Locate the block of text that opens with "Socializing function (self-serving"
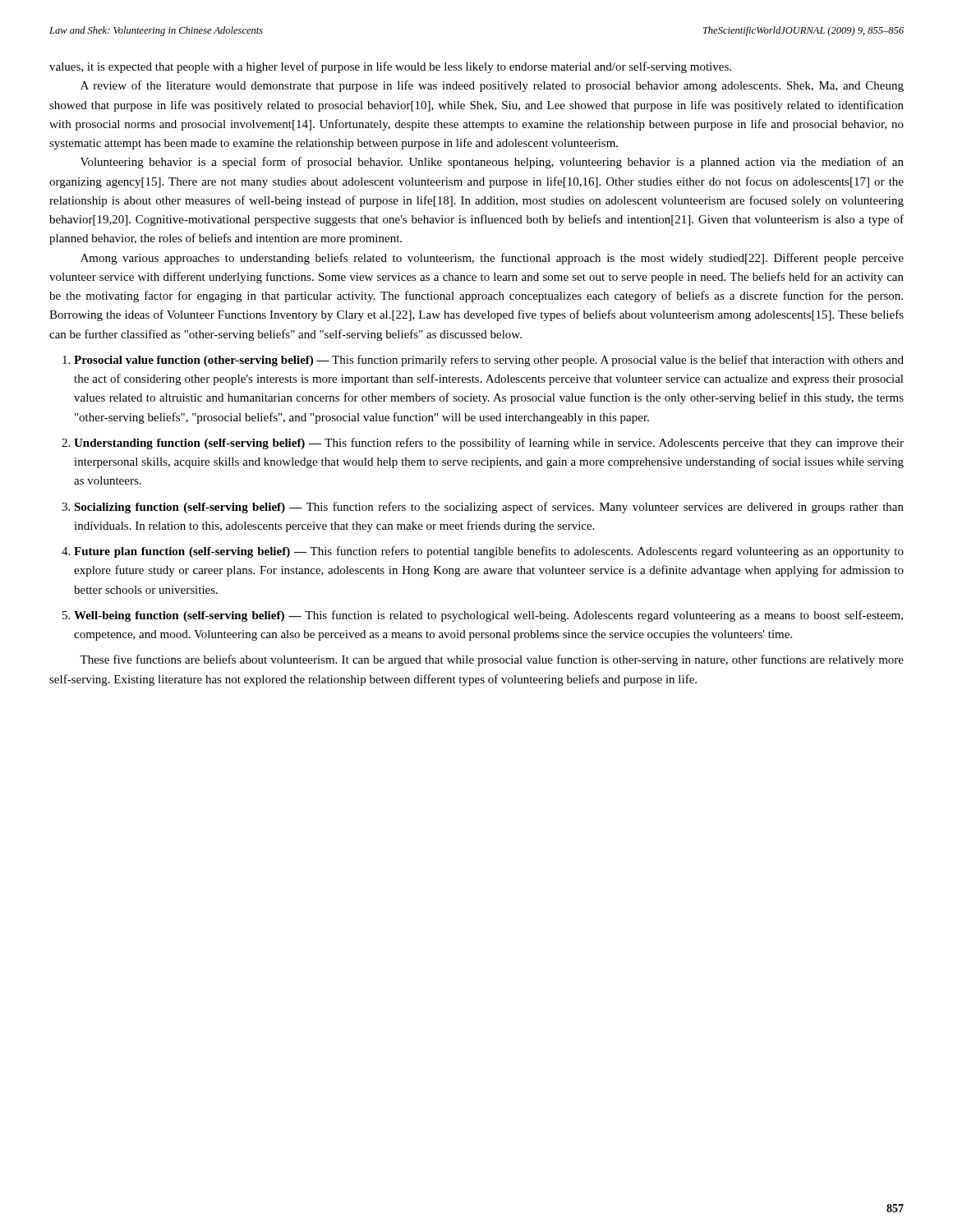 tap(489, 516)
